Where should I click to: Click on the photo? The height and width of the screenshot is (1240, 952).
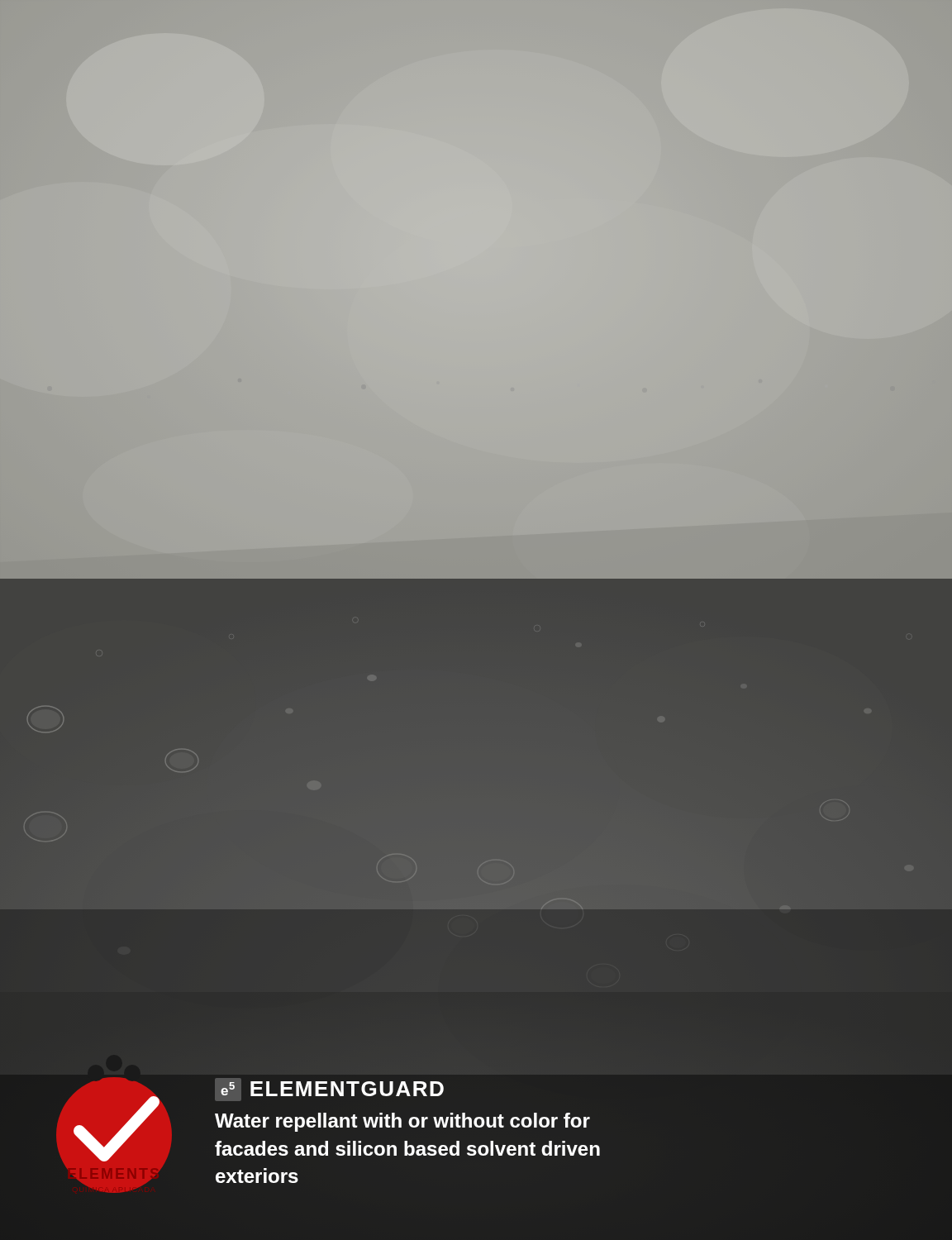tap(476, 620)
